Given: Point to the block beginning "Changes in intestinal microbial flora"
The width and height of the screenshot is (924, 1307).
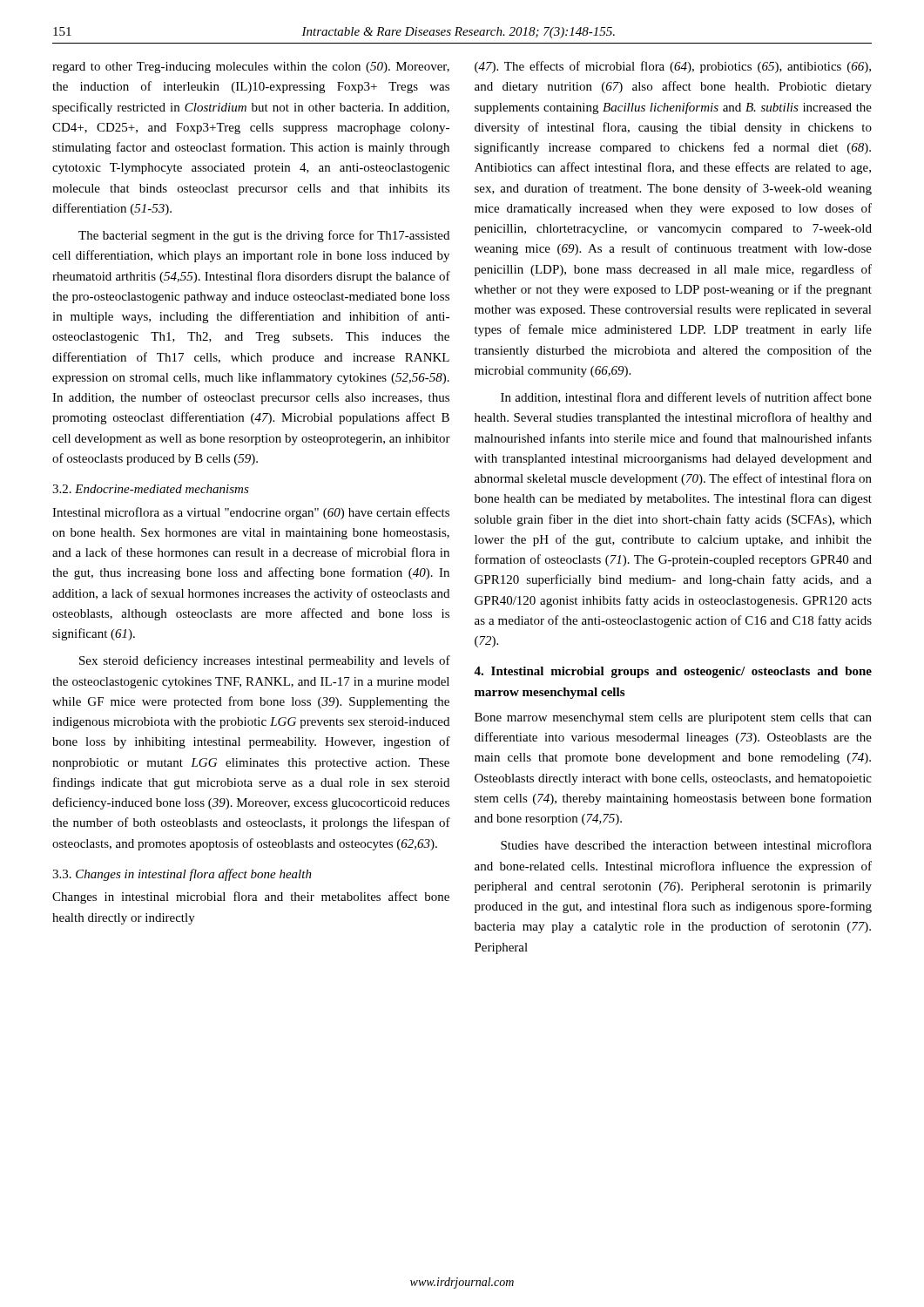Looking at the screenshot, I should click(x=251, y=907).
